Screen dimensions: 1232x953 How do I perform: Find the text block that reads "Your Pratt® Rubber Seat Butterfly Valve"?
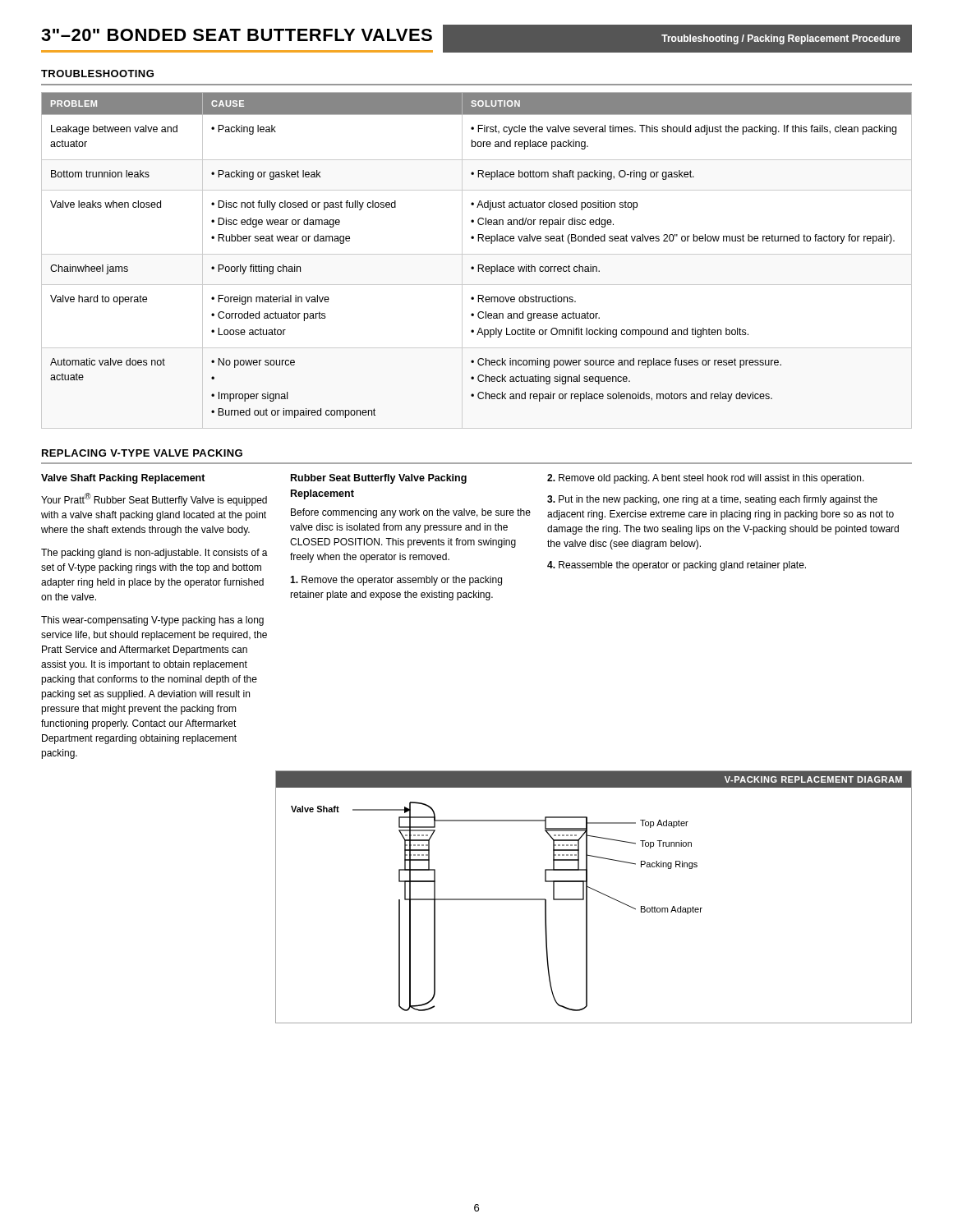pos(154,513)
